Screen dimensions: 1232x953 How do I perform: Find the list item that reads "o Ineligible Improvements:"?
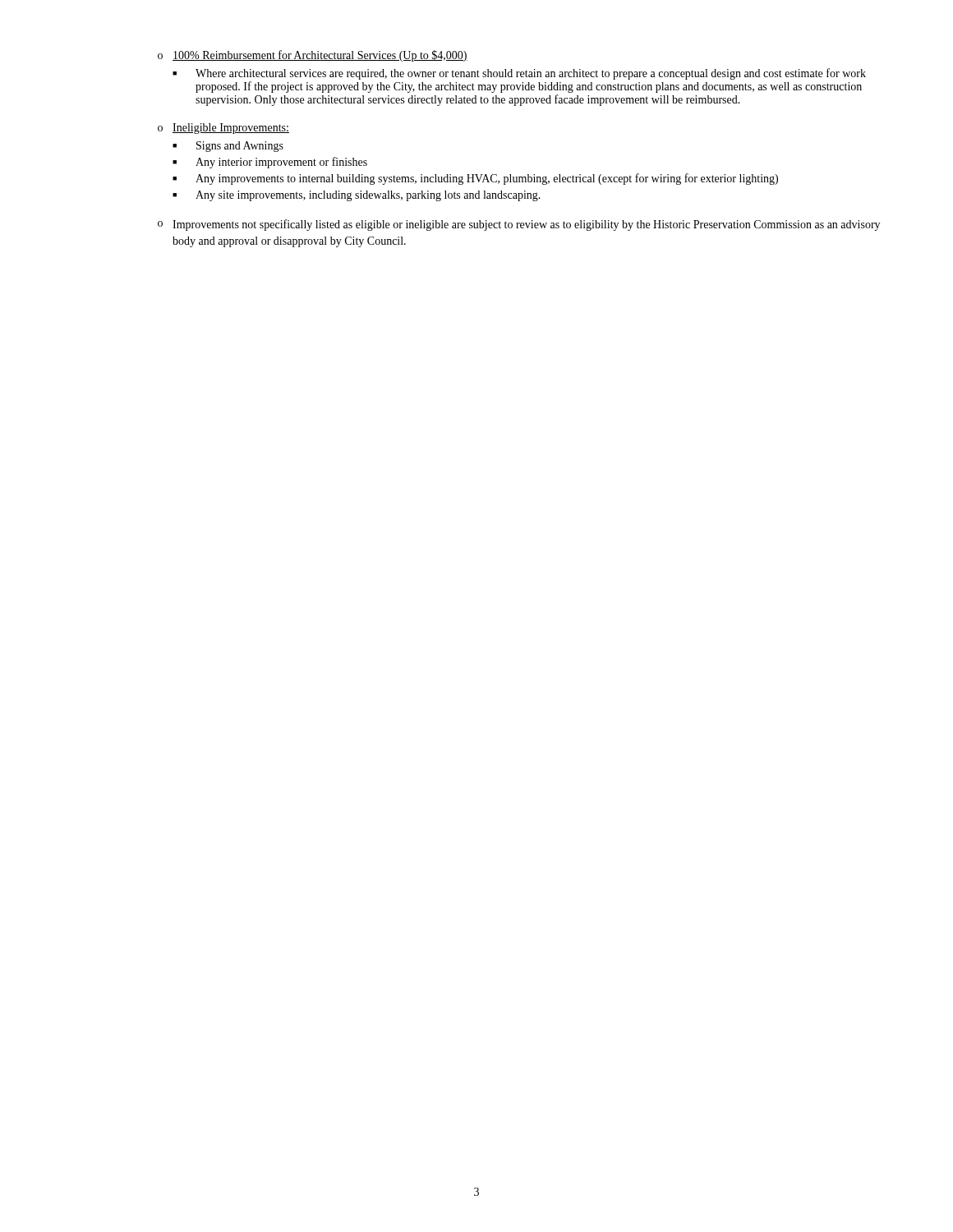223,129
